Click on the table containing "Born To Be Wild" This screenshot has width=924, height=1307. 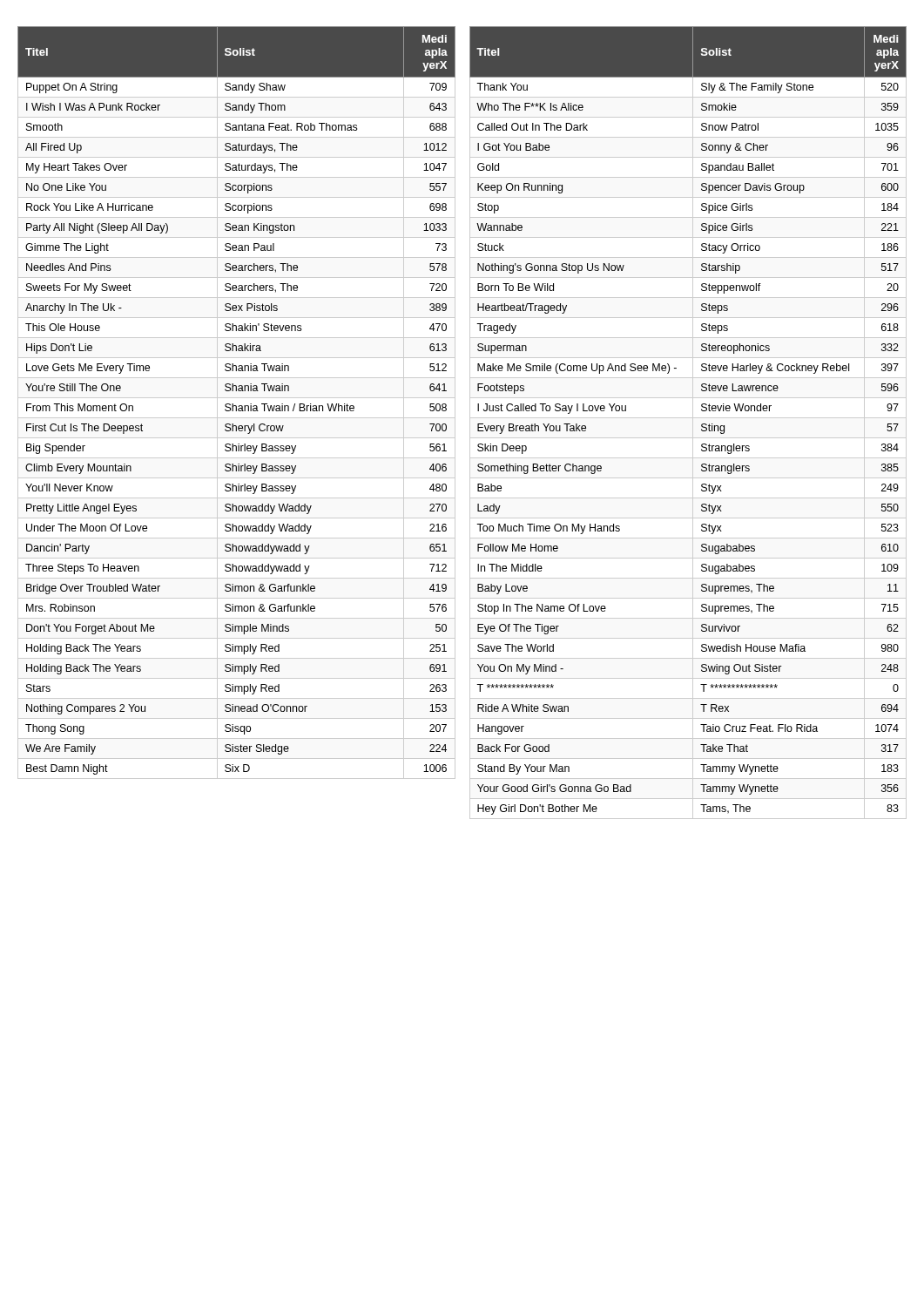tap(688, 423)
